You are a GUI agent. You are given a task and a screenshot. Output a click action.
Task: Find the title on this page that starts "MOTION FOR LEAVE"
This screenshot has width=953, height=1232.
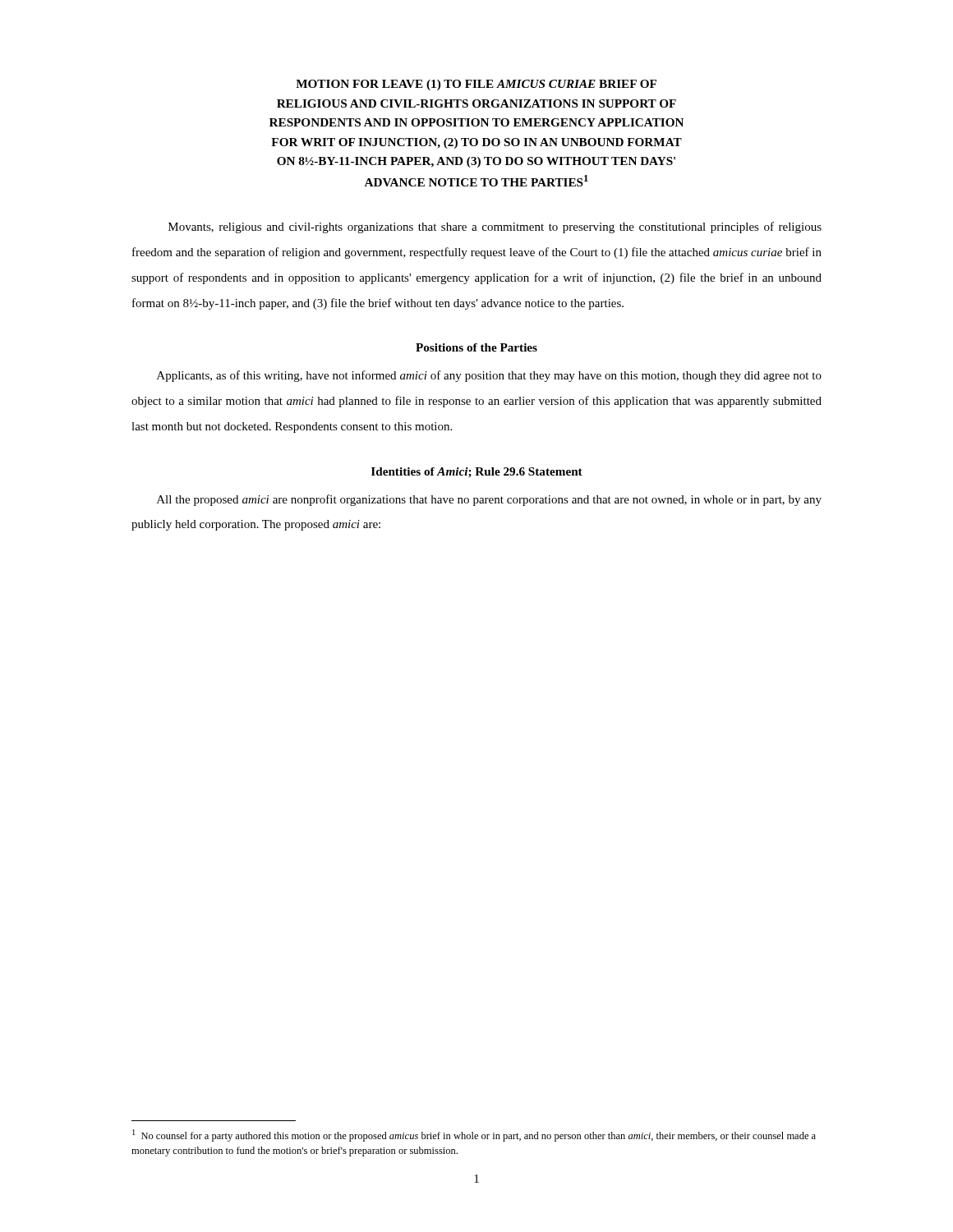point(476,133)
